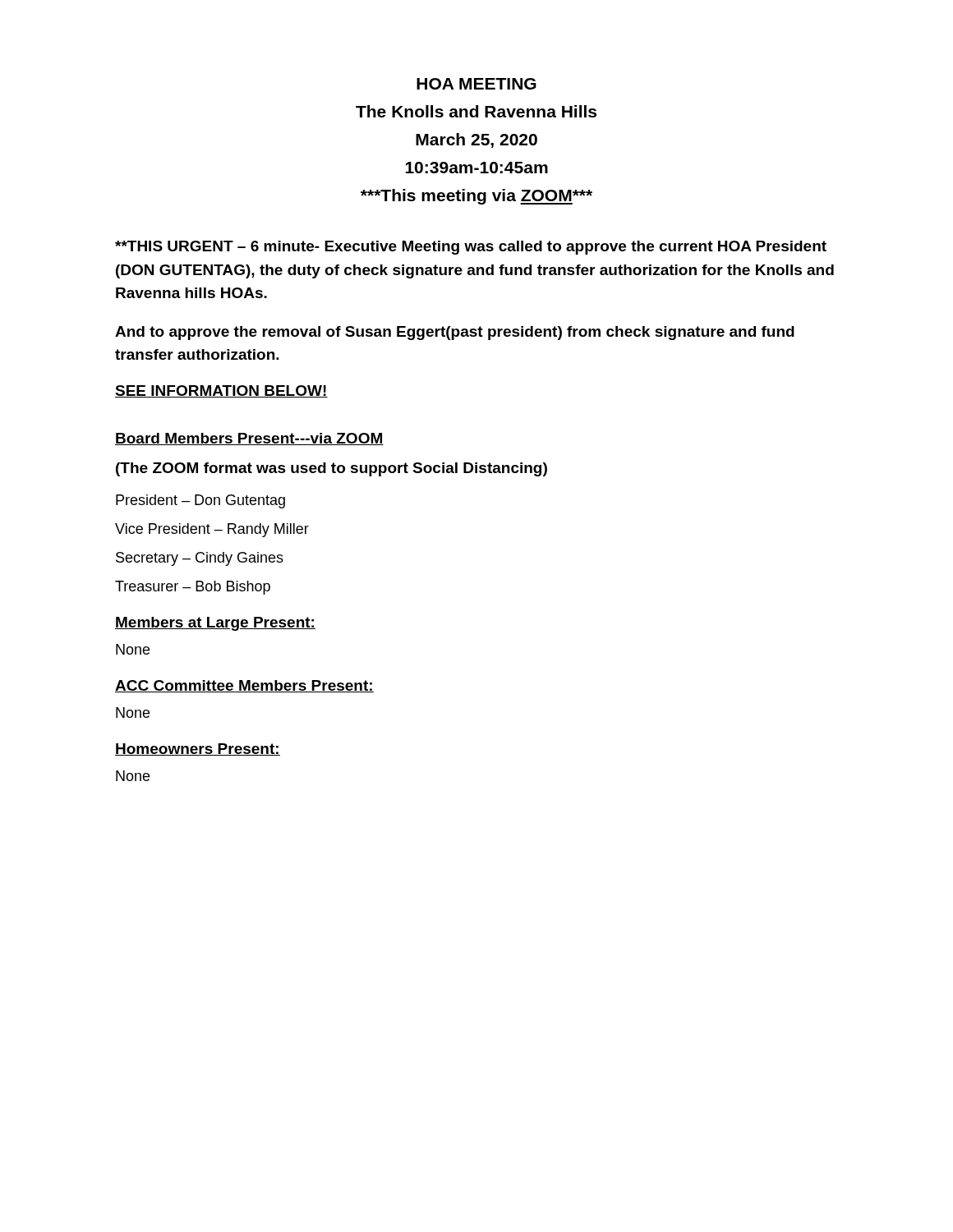953x1232 pixels.
Task: Point to the text block starting "Members at Large"
Action: coord(215,622)
